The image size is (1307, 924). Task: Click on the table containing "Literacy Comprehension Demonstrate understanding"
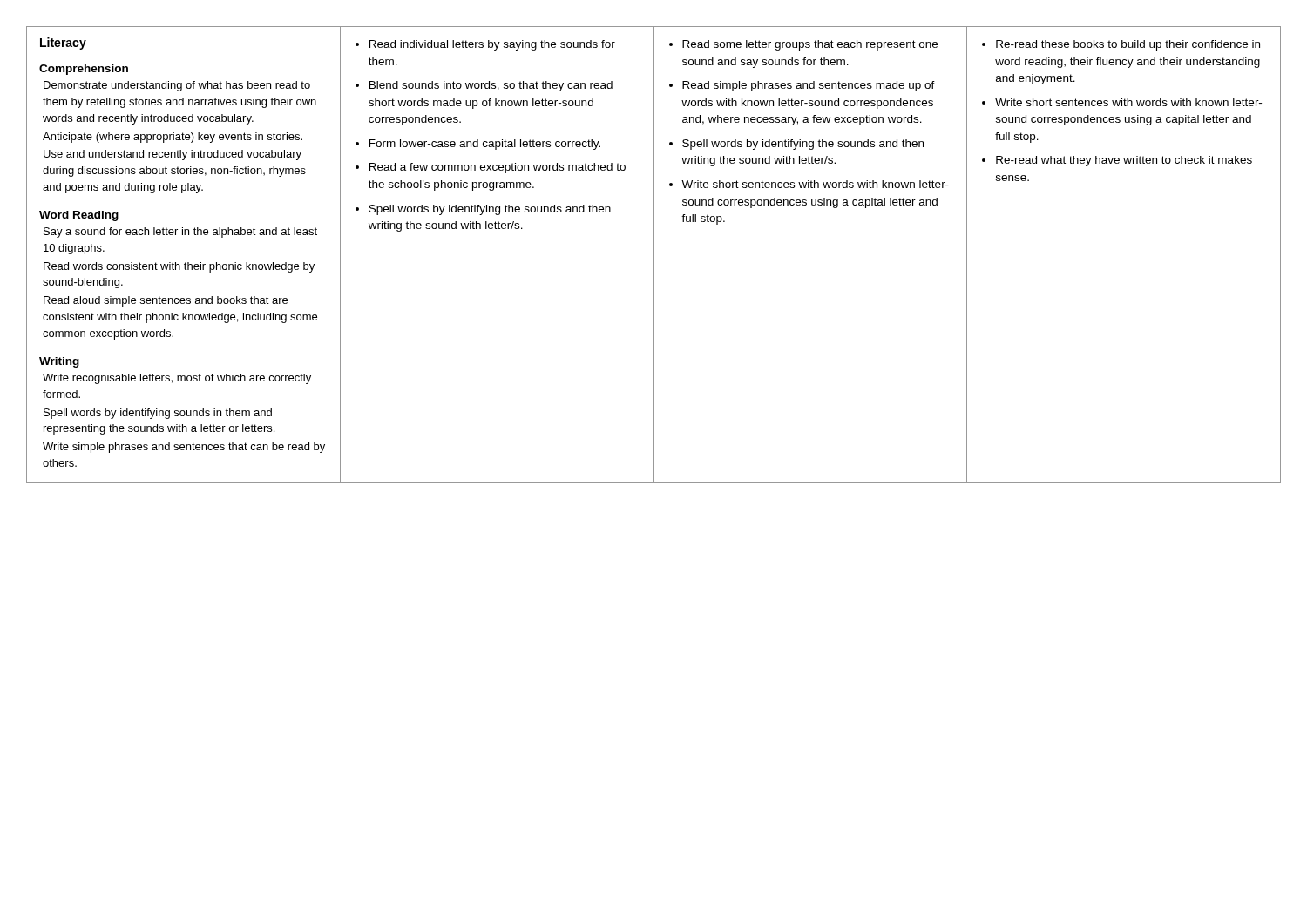tap(654, 255)
